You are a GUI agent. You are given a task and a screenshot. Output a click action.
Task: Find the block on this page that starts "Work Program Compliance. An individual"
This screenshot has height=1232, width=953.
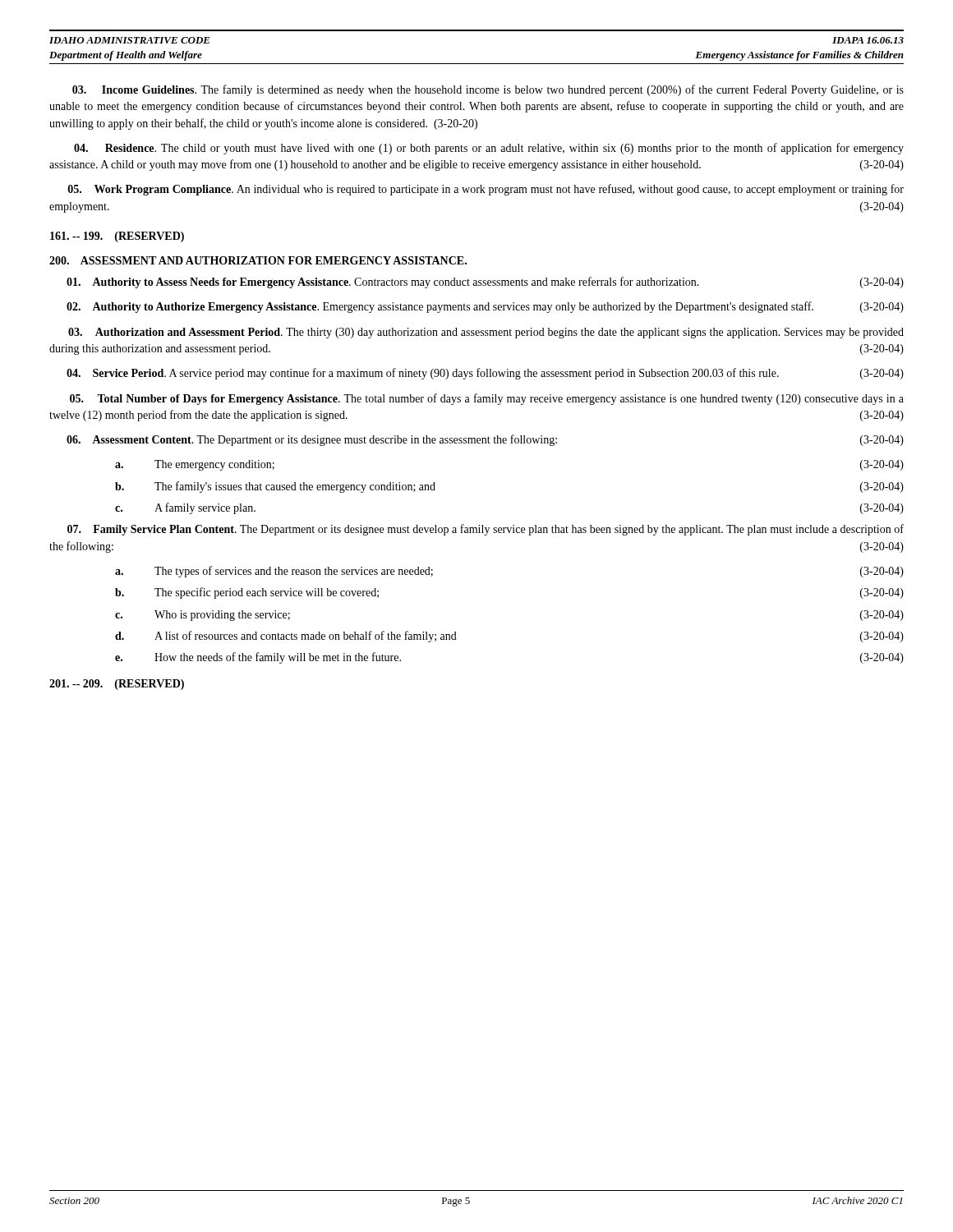pyautogui.click(x=476, y=199)
